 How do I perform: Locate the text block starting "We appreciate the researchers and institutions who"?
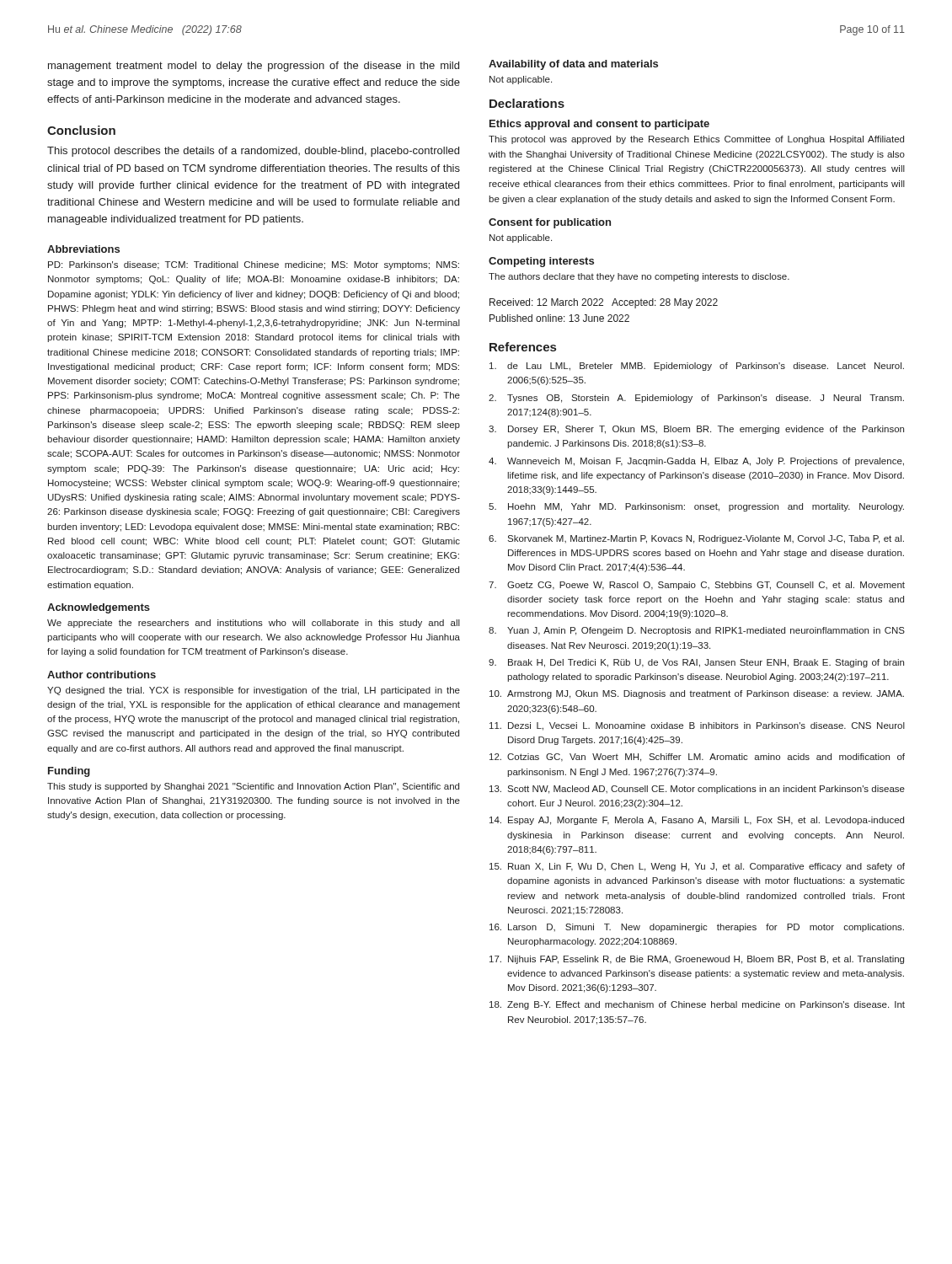[x=254, y=637]
